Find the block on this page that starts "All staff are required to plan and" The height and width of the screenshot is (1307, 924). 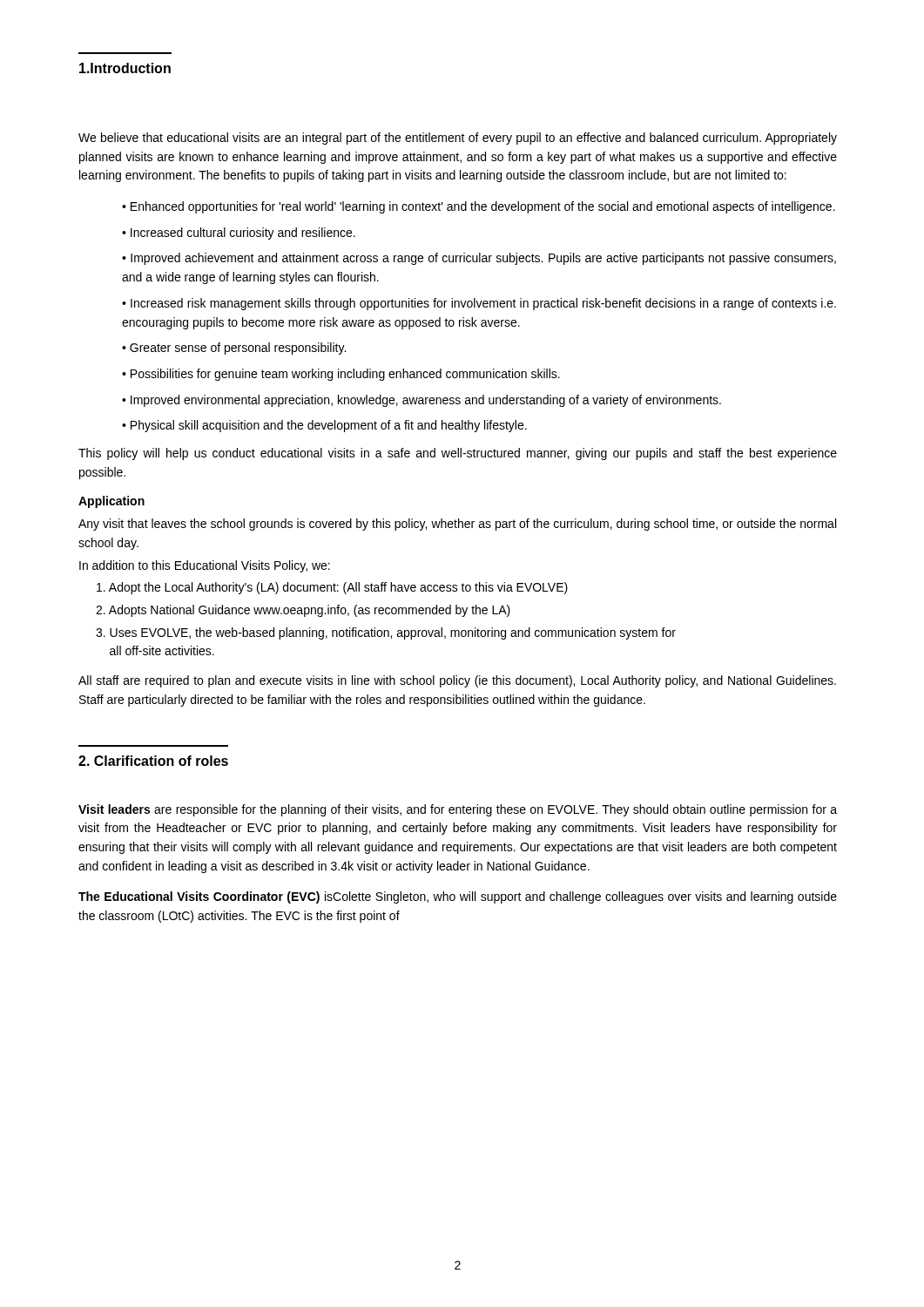pos(458,690)
